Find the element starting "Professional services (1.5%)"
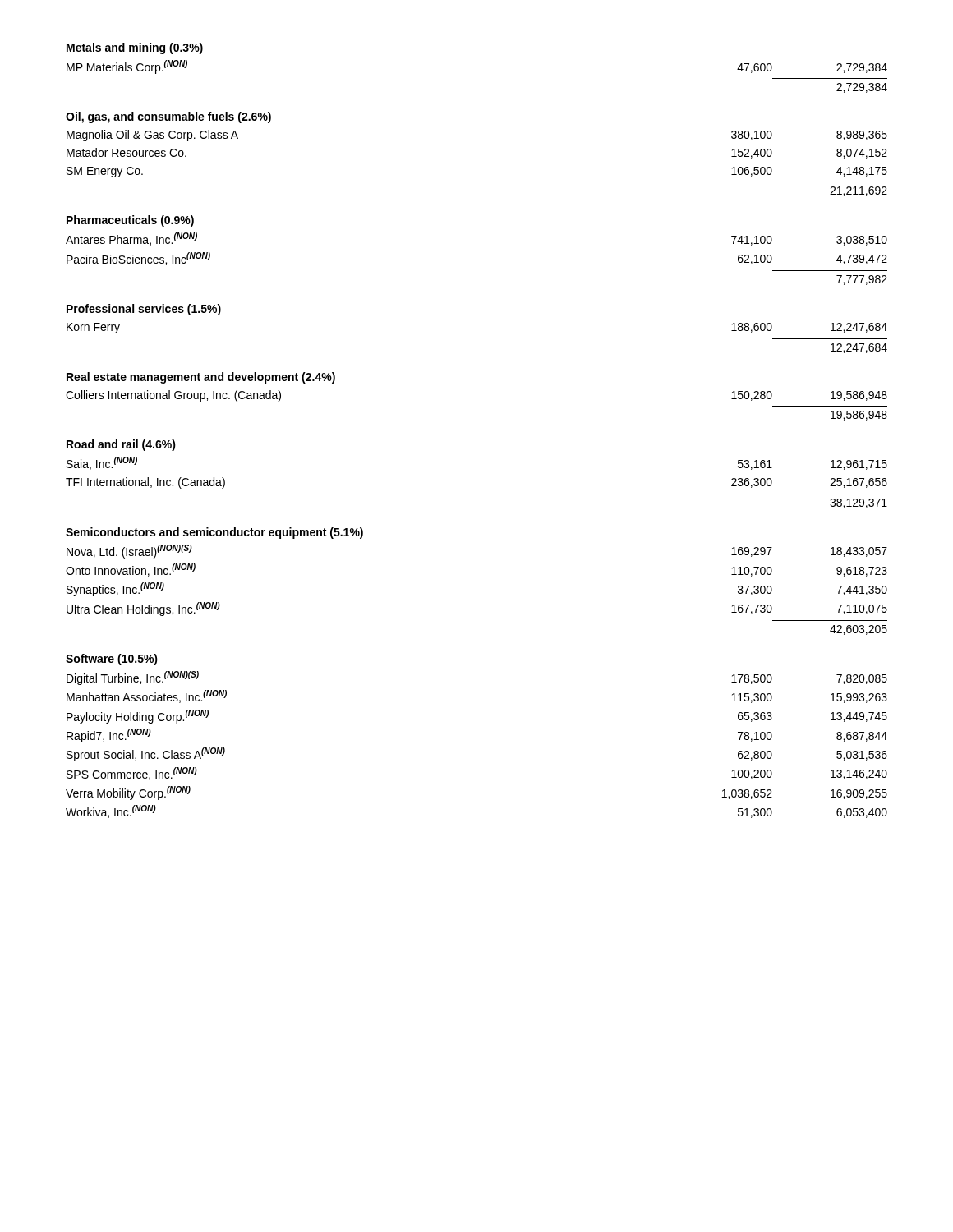 [143, 309]
